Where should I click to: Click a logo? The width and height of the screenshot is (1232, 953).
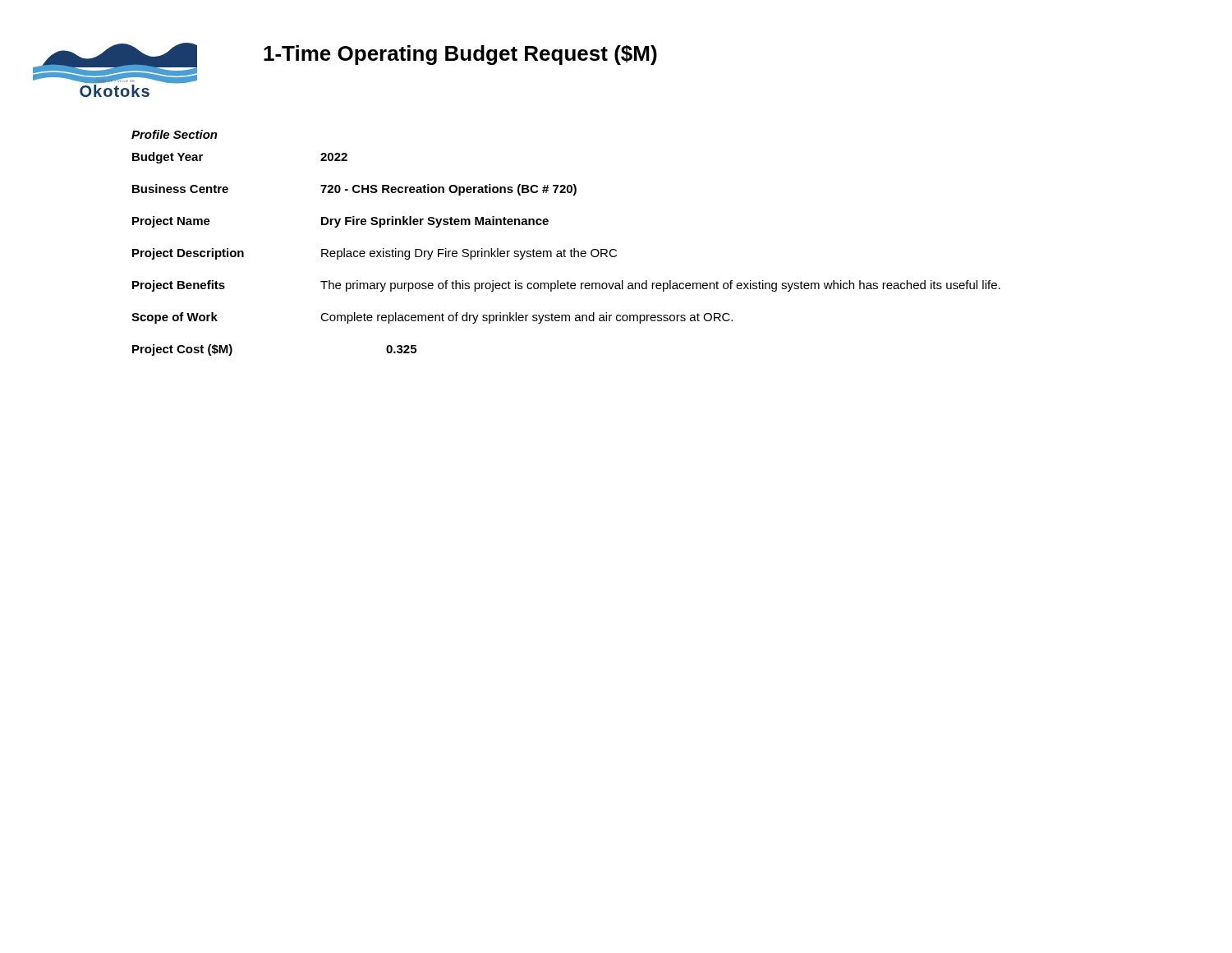(x=123, y=69)
